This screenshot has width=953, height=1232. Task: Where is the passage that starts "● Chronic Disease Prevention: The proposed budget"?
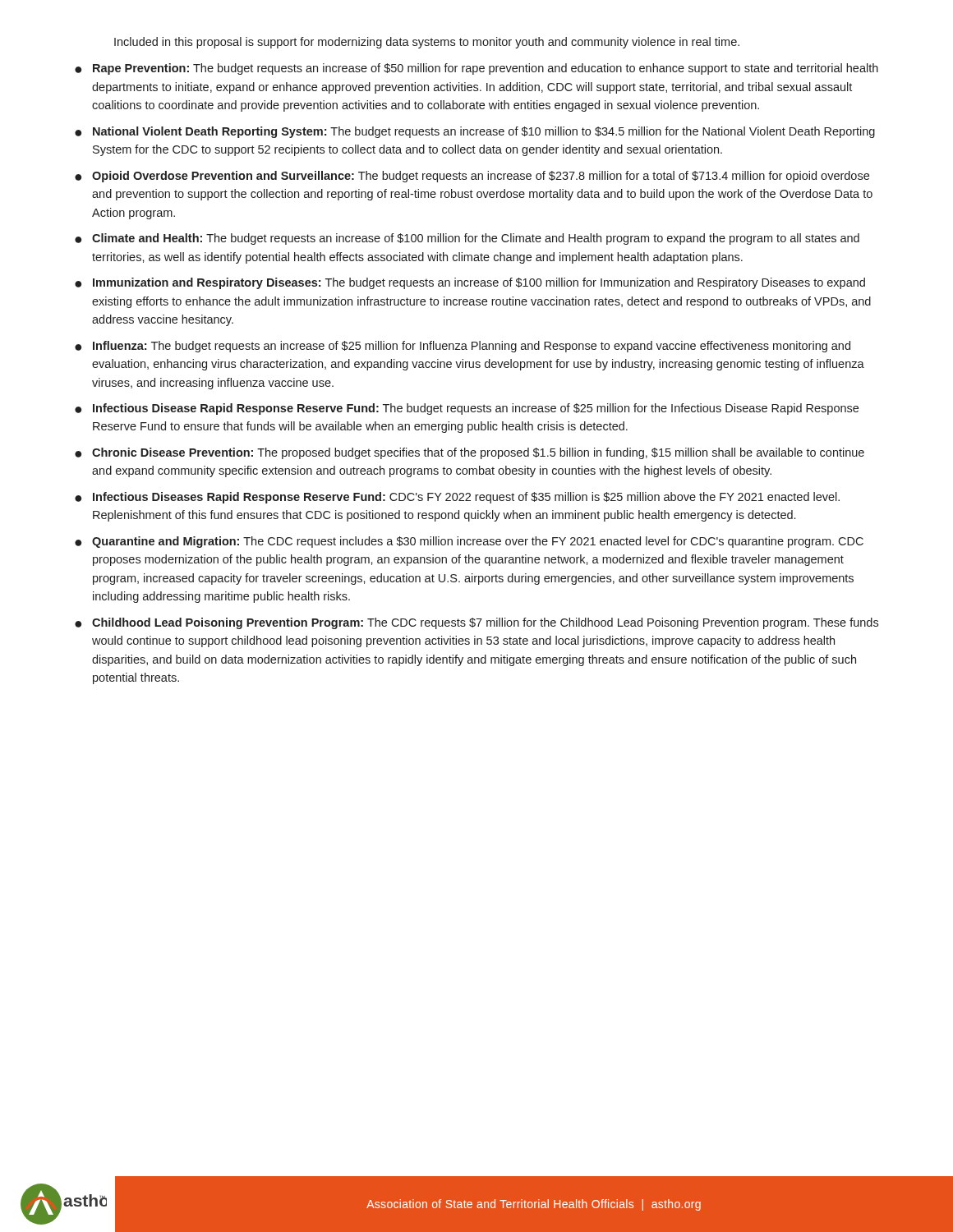click(476, 462)
